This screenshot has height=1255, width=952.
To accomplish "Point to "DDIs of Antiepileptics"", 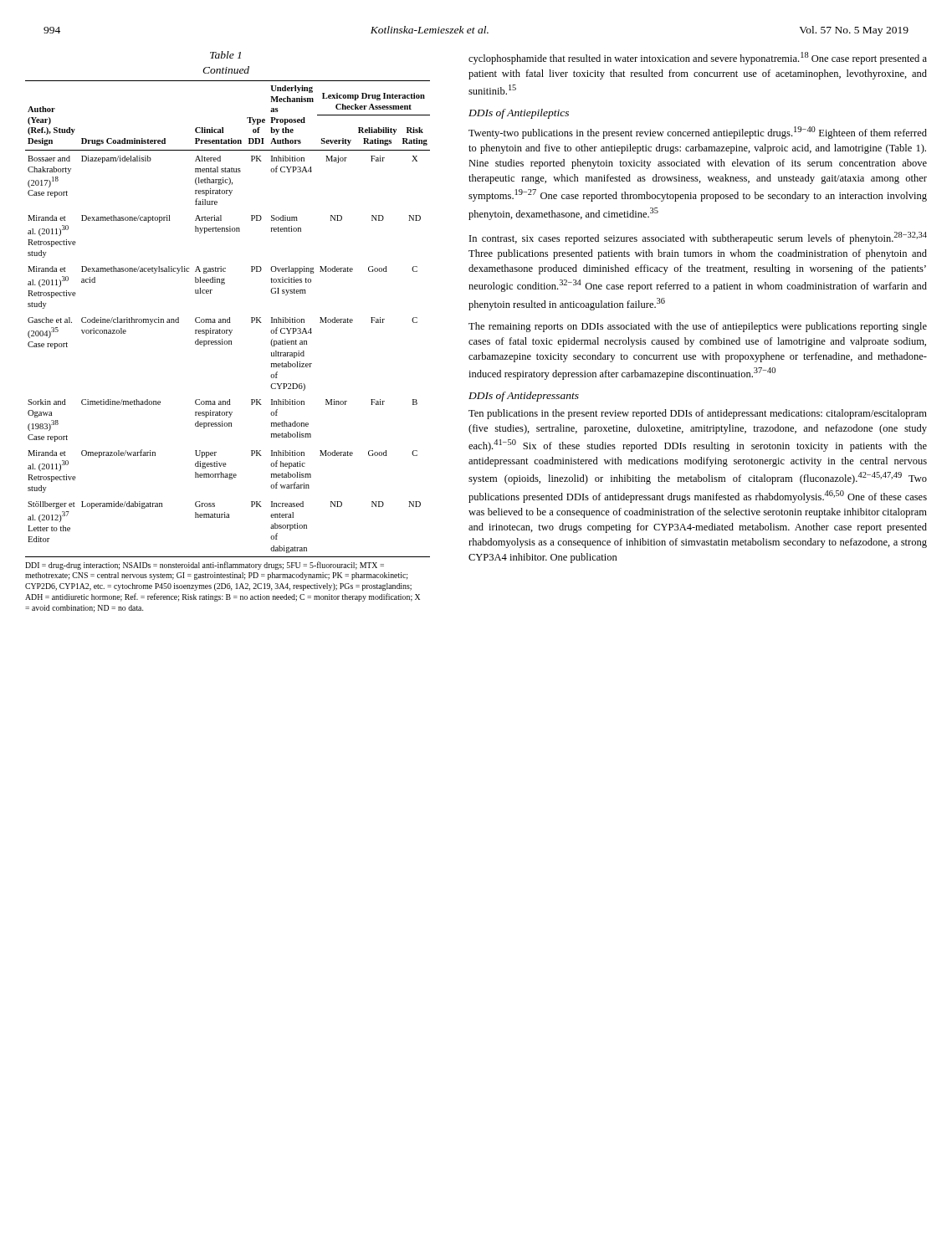I will point(519,112).
